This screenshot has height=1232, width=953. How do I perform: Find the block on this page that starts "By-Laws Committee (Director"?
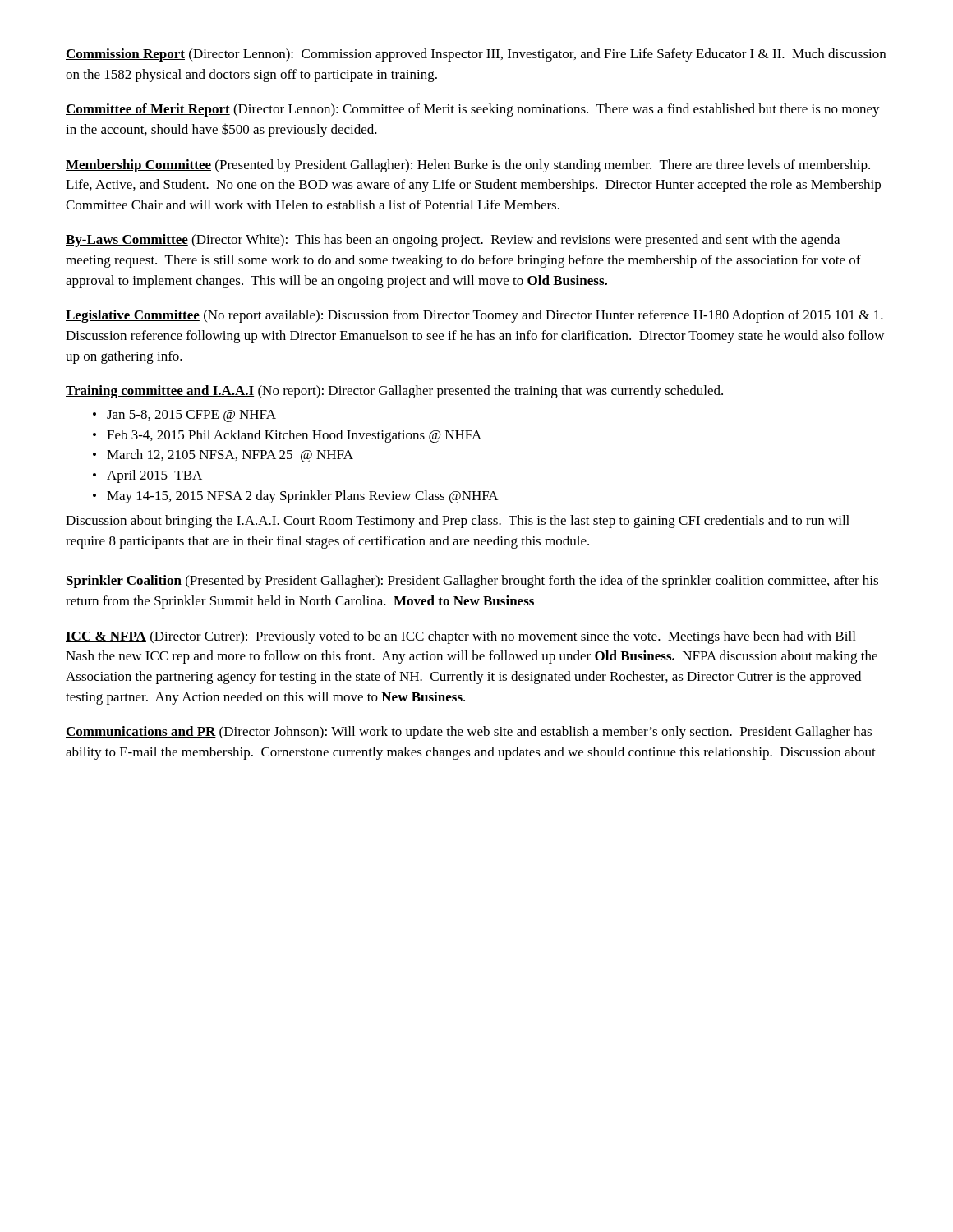coord(476,261)
